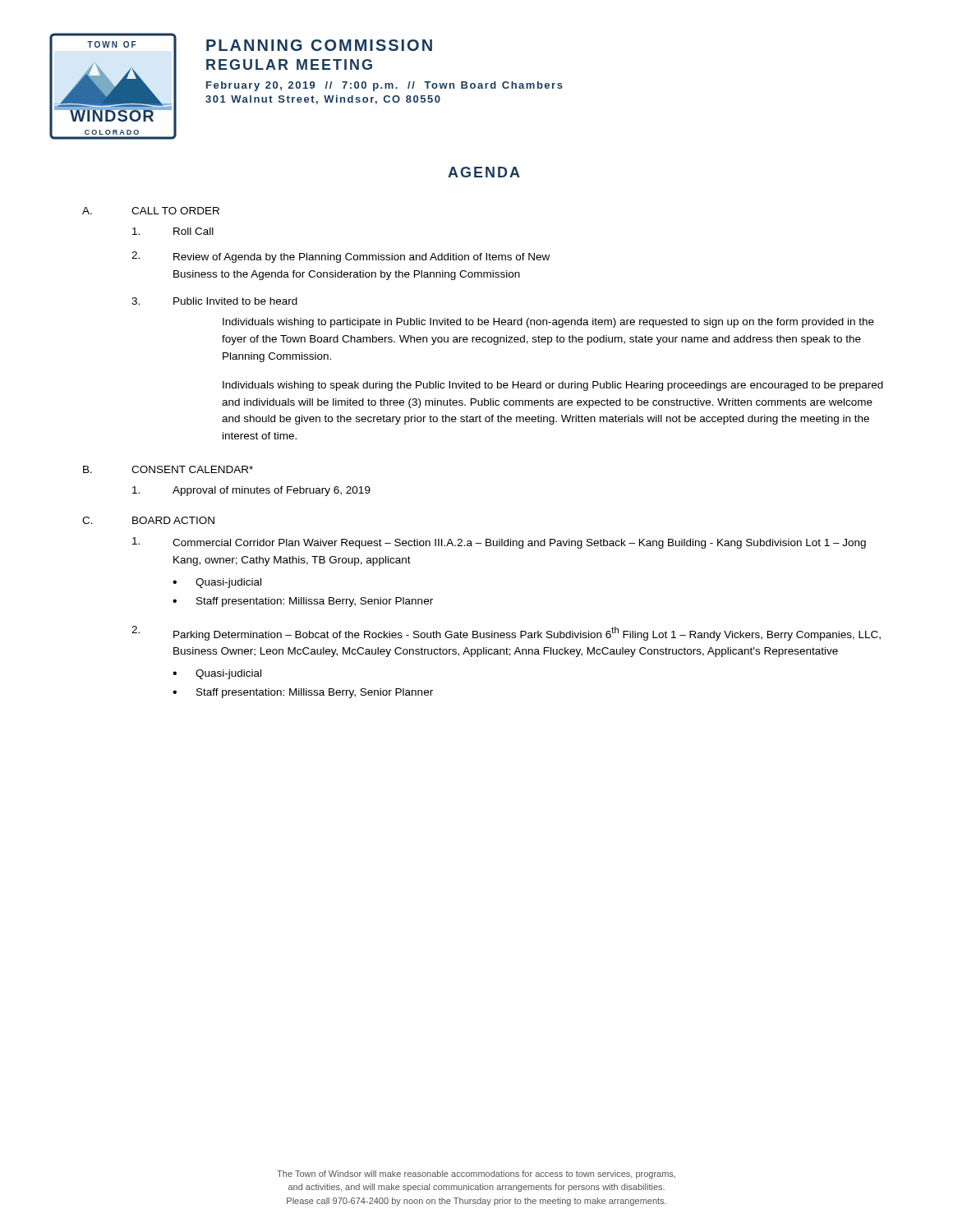The width and height of the screenshot is (953, 1232).
Task: Click on the section header with the text "C. BOARD ACTION"
Action: (149, 521)
